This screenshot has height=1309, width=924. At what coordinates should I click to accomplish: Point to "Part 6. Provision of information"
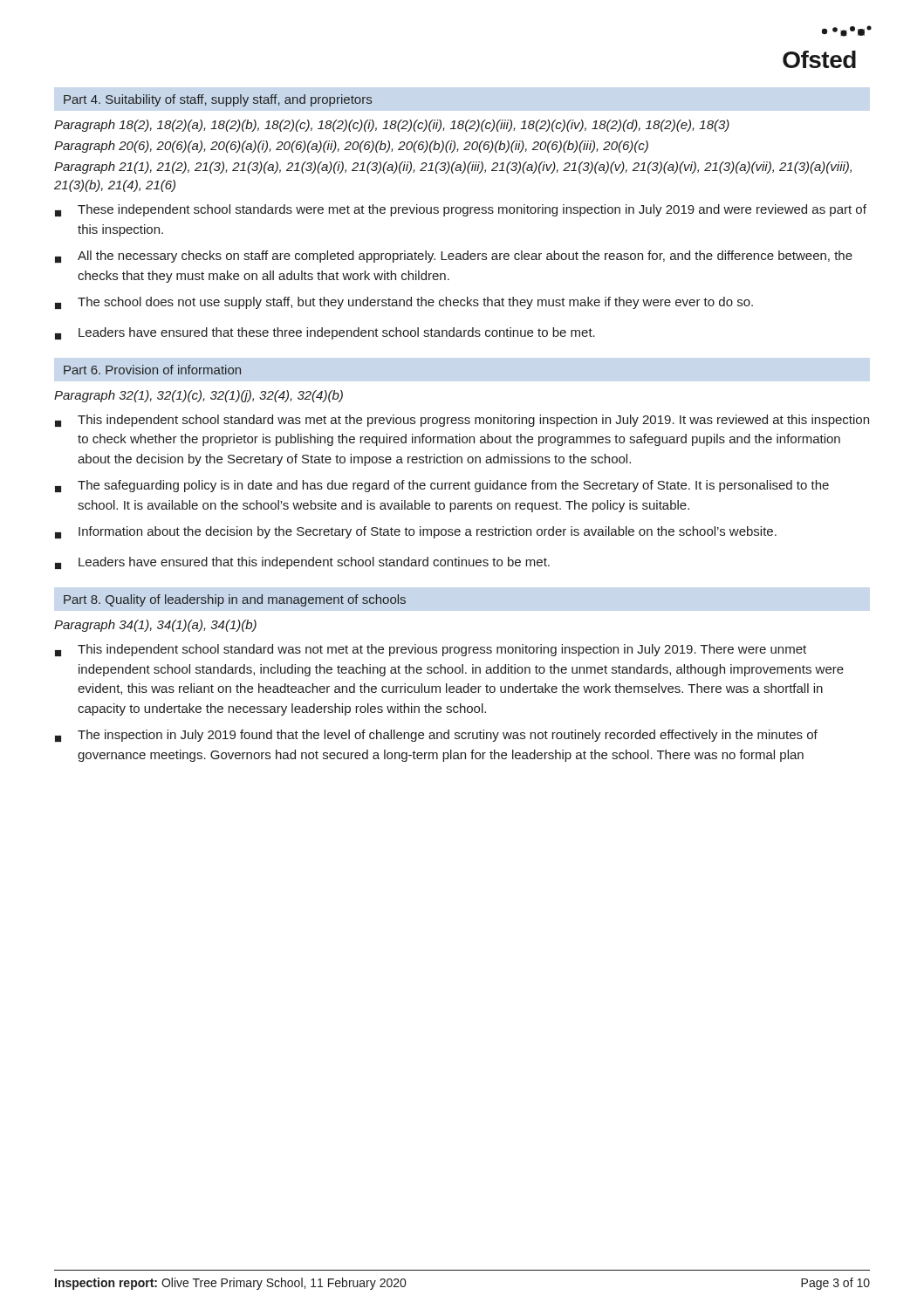[152, 370]
